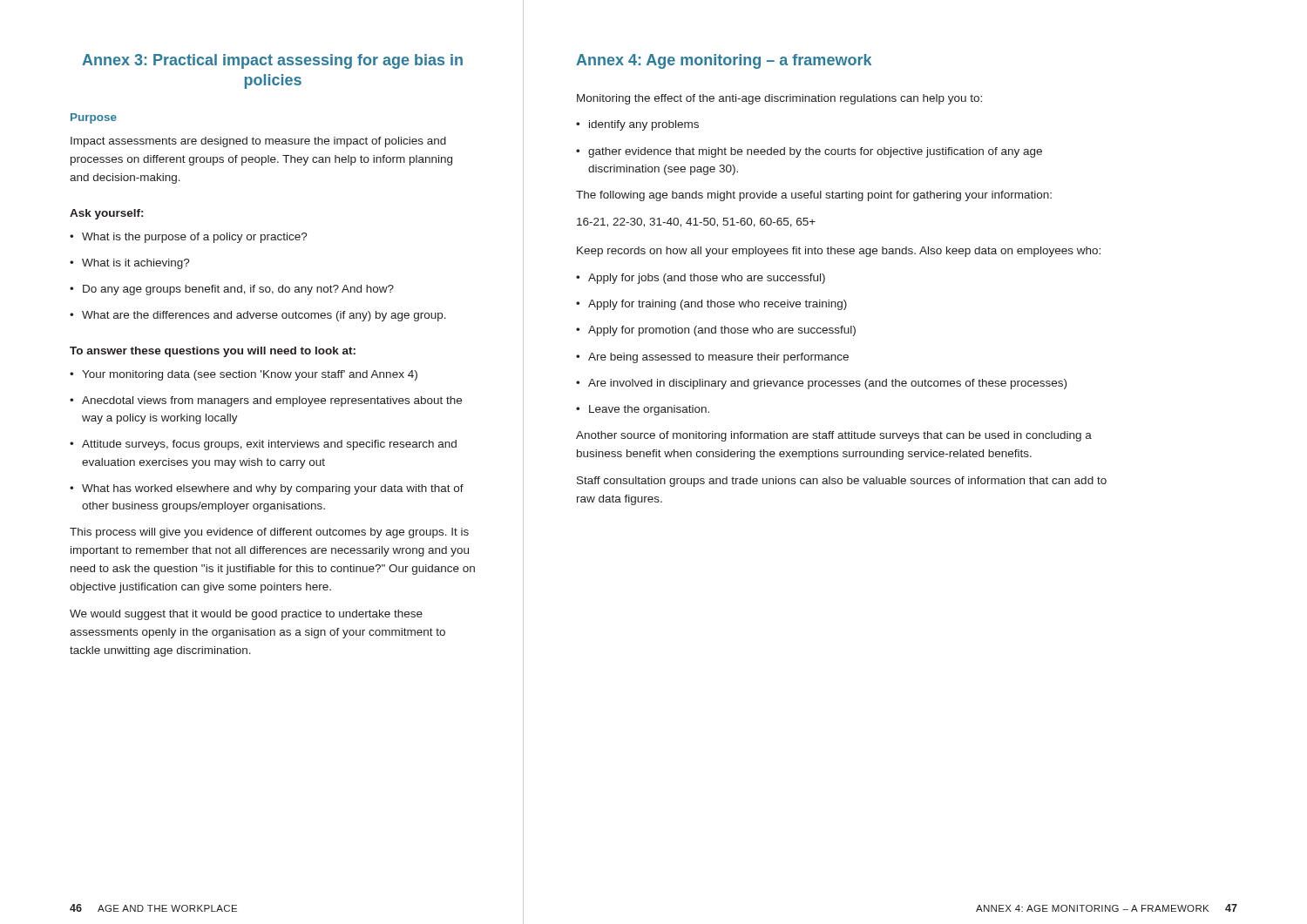Click on the region starting "What are the differences and adverse"
Viewport: 1307px width, 924px height.
(x=273, y=316)
